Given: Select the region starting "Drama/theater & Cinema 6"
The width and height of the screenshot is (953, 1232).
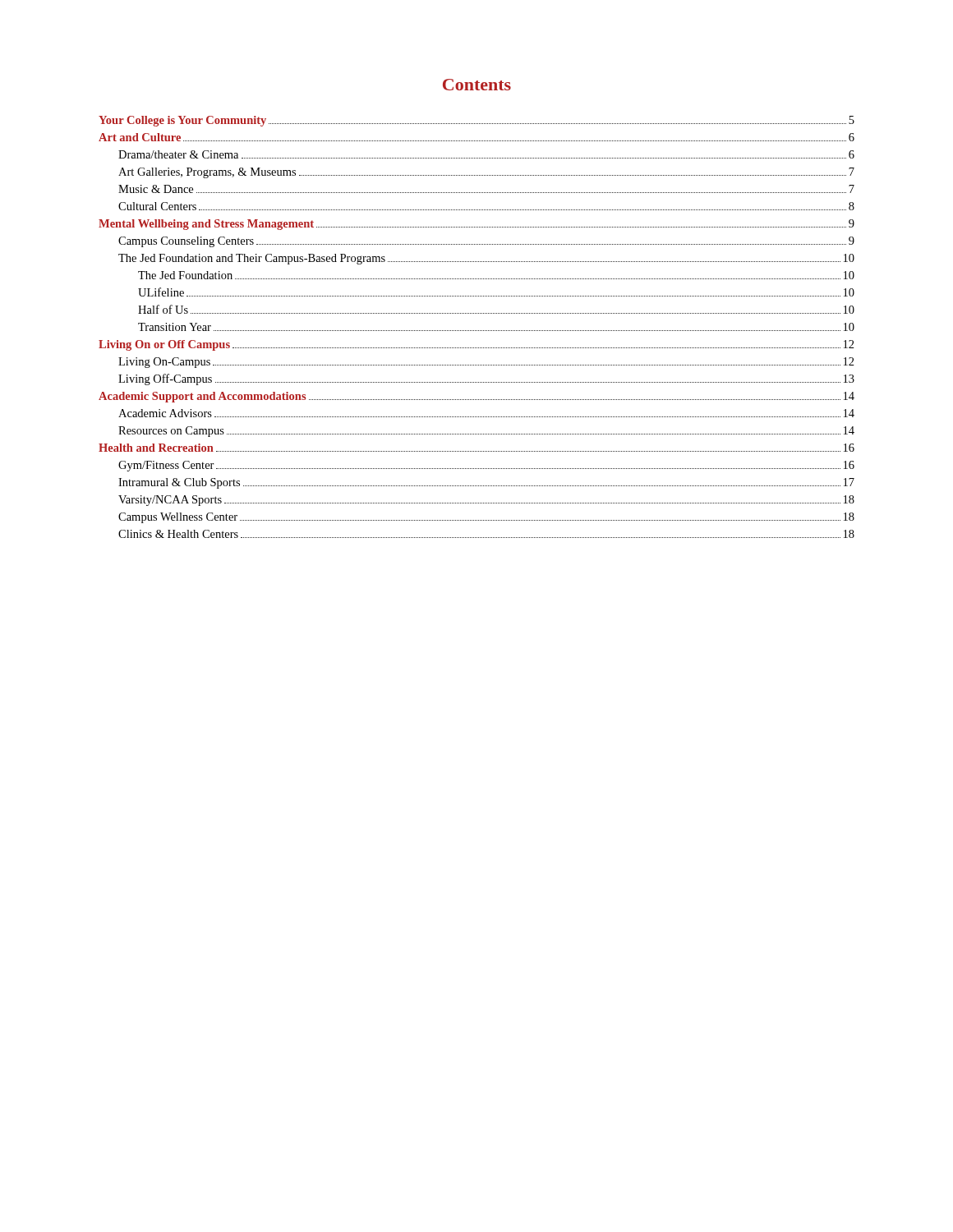Looking at the screenshot, I should (476, 155).
